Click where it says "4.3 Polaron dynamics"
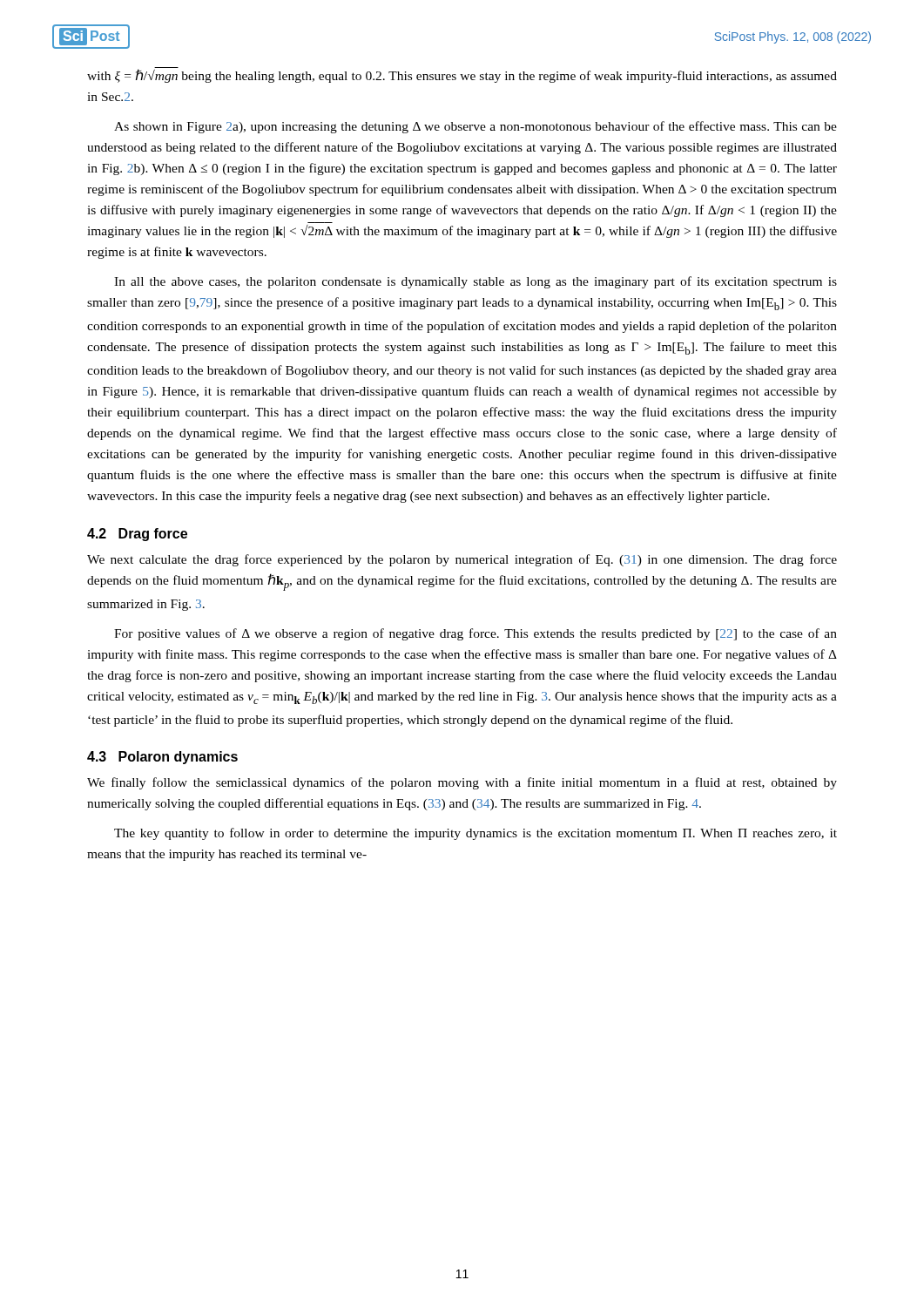924x1307 pixels. point(163,757)
